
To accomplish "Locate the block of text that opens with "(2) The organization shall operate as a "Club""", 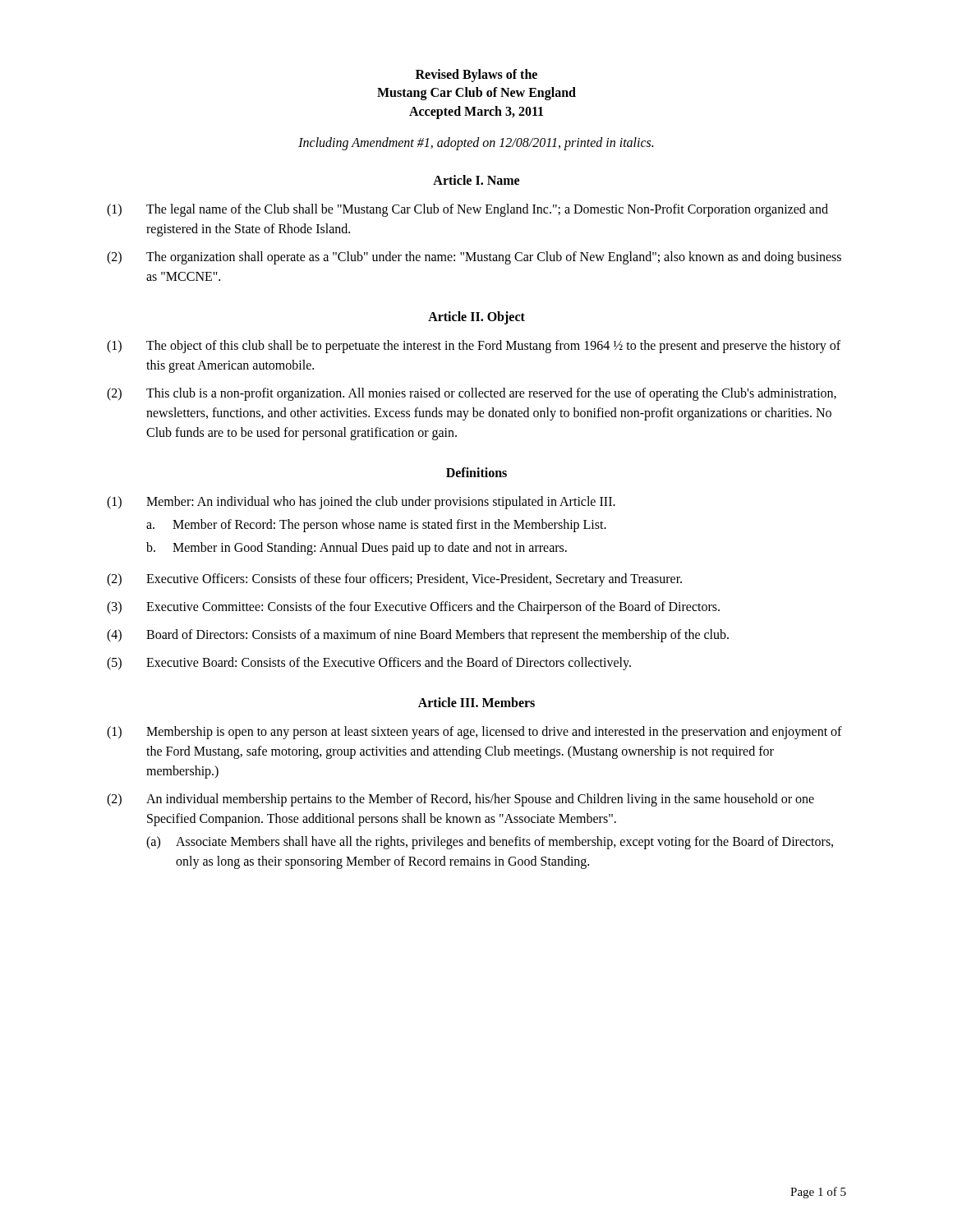I will [476, 267].
